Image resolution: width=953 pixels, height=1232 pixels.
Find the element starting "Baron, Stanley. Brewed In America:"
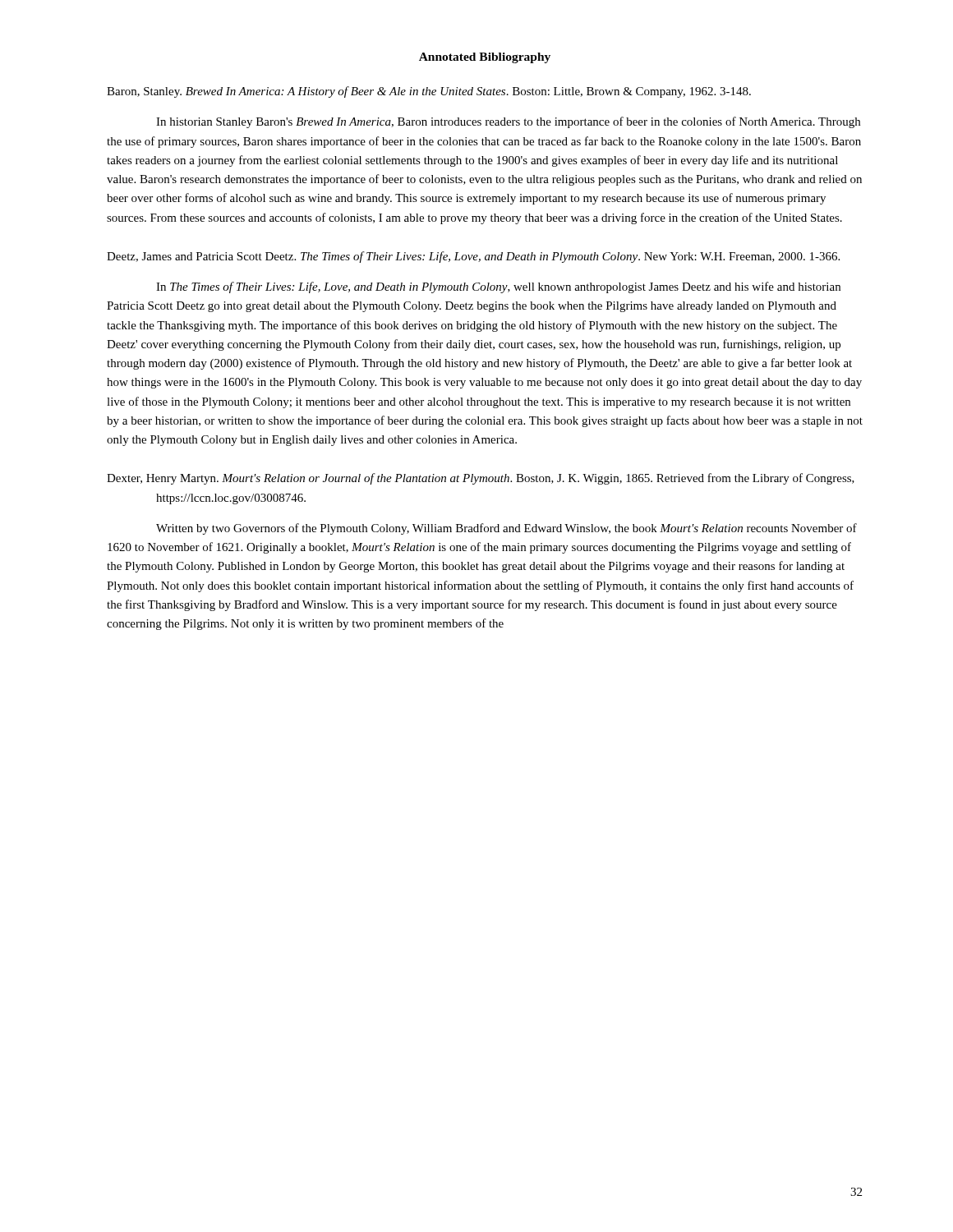pos(485,92)
